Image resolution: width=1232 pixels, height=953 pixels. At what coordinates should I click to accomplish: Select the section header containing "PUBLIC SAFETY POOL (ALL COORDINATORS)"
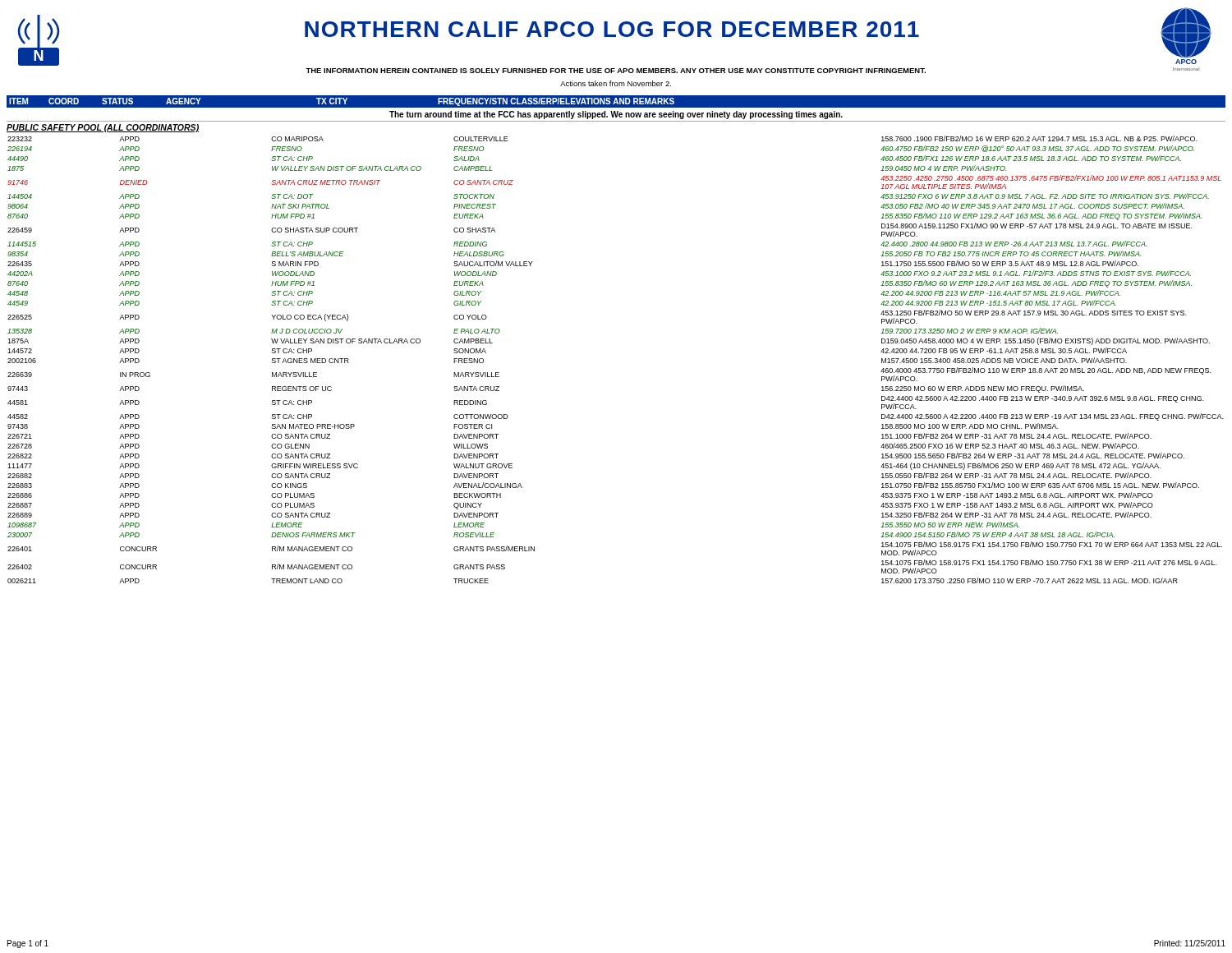pos(103,127)
